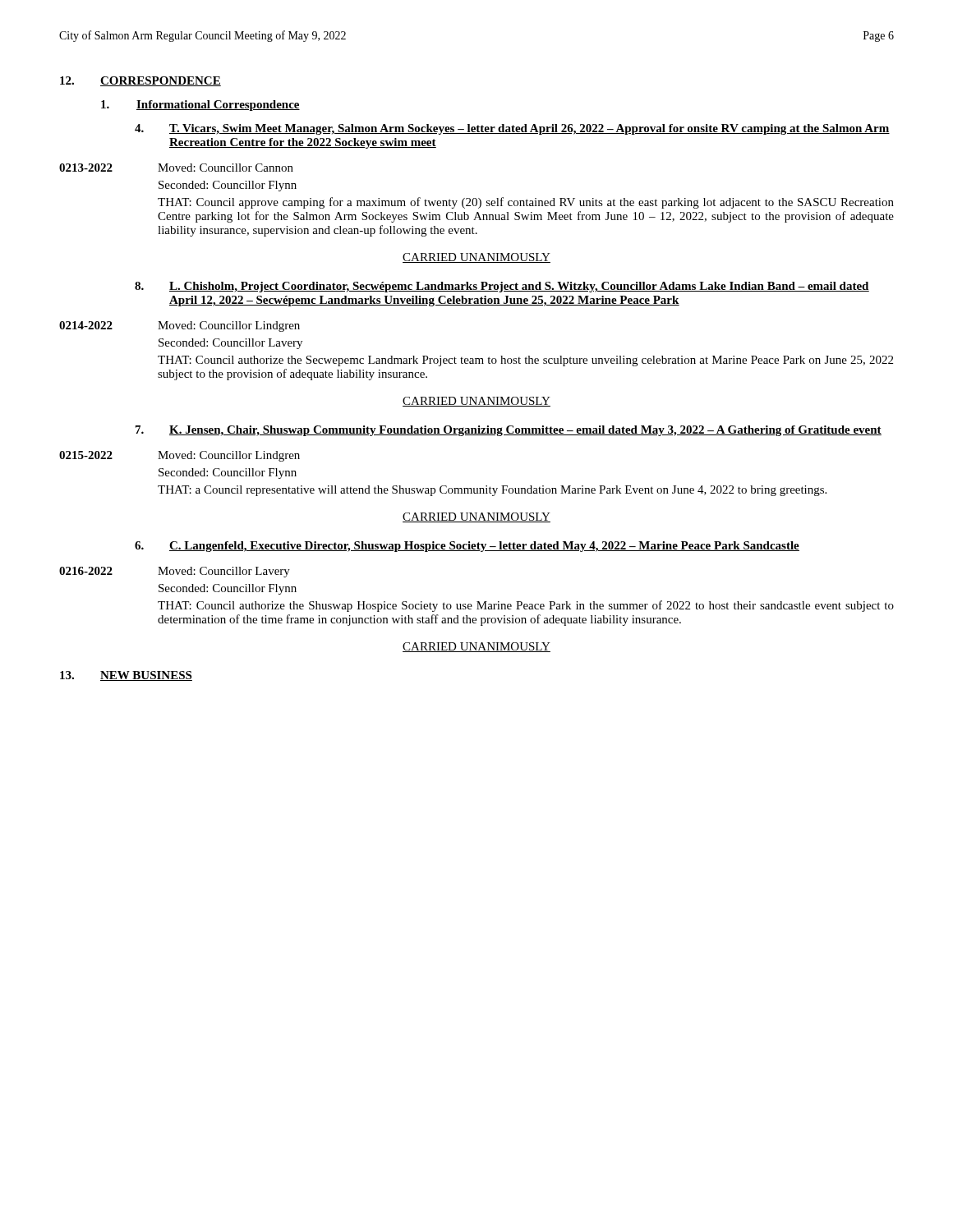
Task: Select the text starting "13.NEW BUSINESS"
Action: [126, 676]
